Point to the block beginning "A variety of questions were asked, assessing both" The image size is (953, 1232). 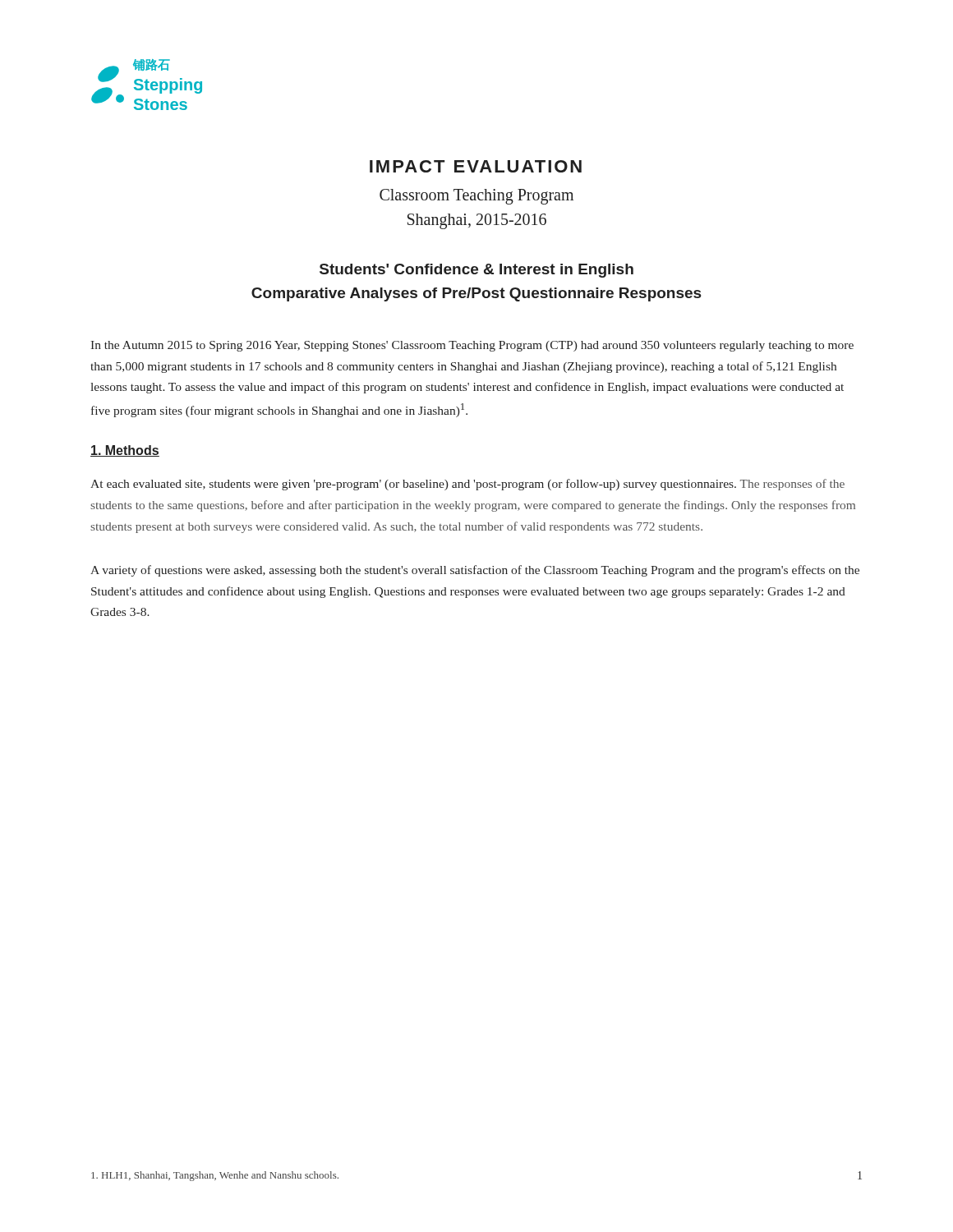point(475,591)
